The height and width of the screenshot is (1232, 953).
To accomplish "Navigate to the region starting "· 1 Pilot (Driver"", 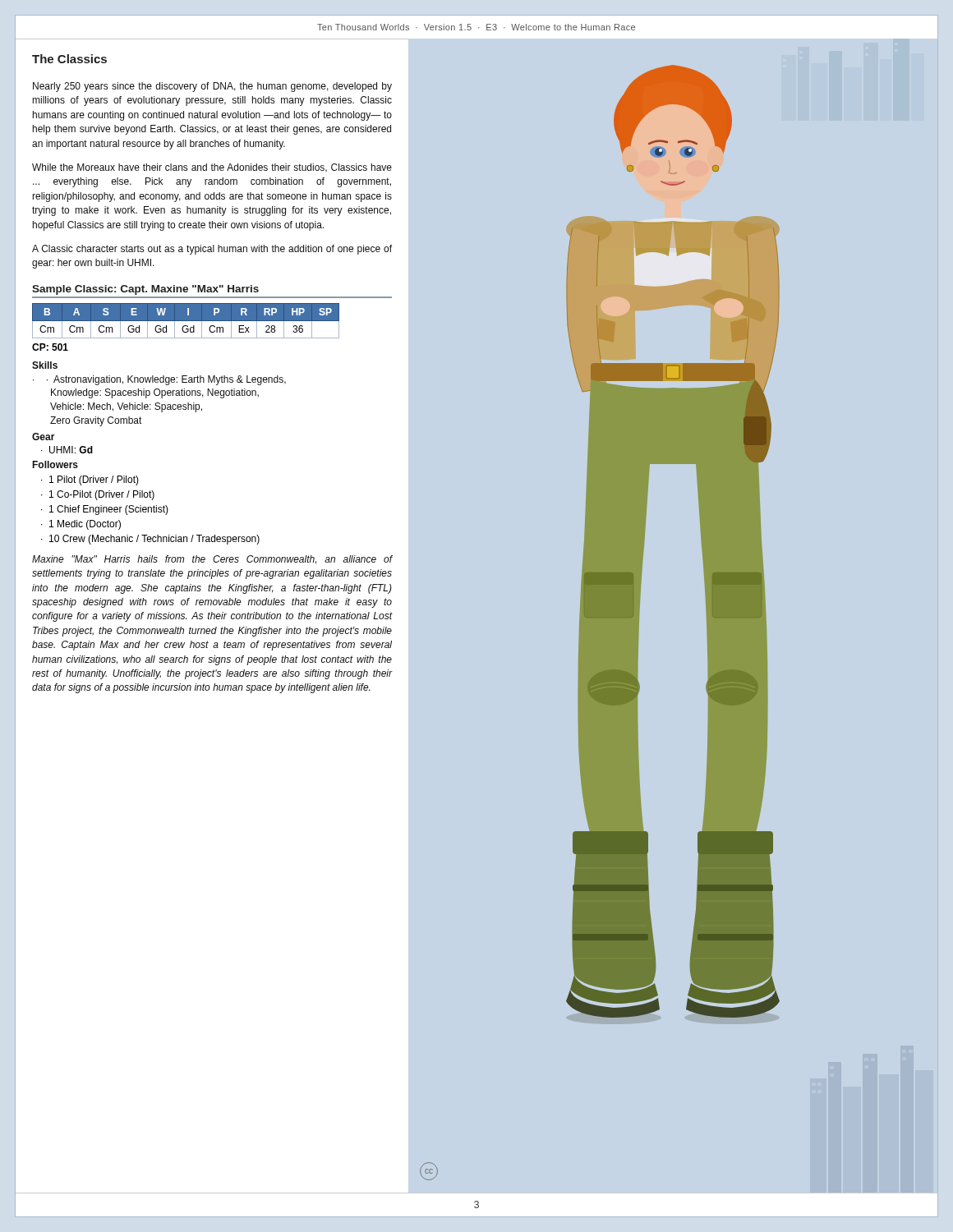I will tap(90, 480).
